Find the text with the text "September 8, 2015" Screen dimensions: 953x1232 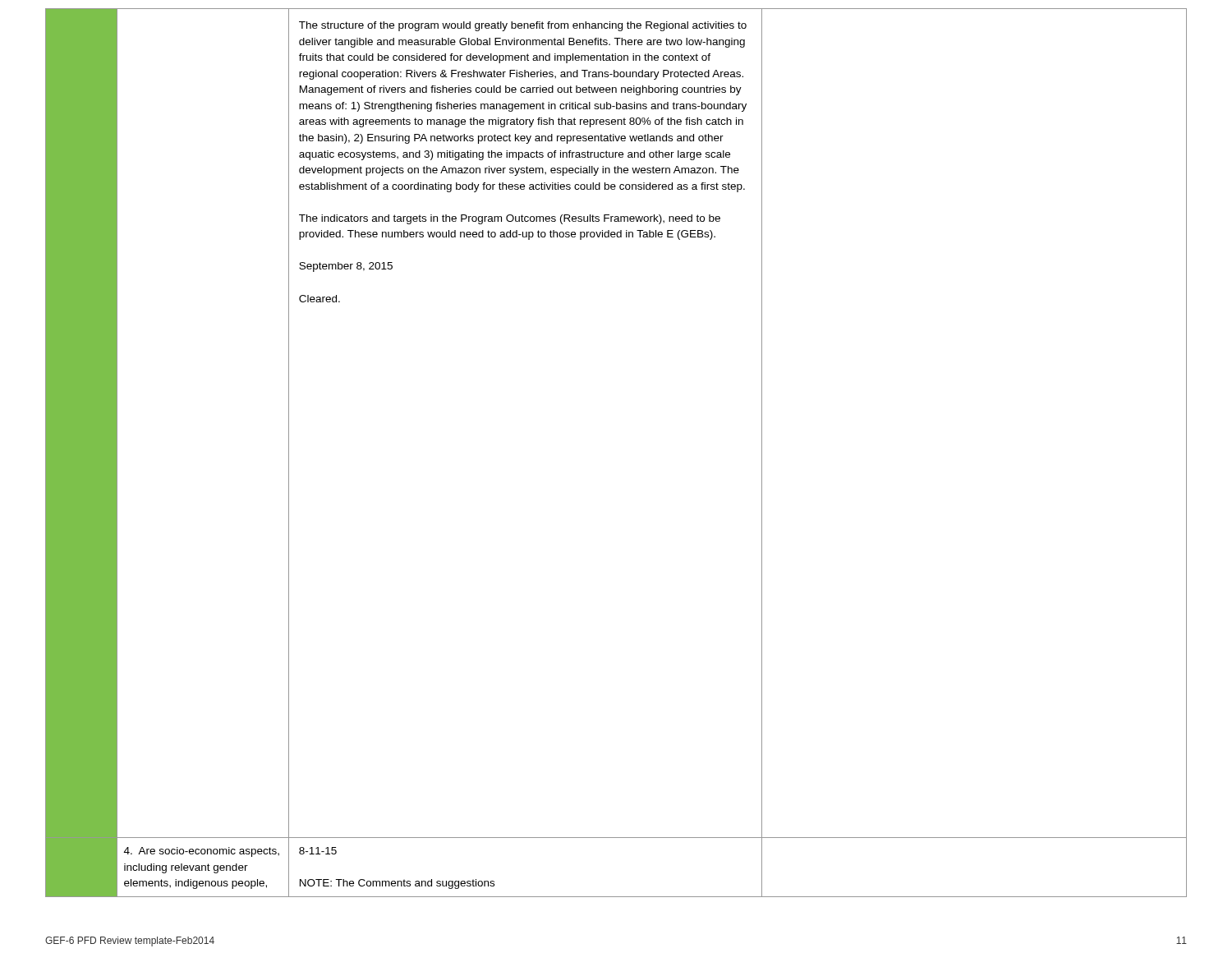click(x=346, y=266)
